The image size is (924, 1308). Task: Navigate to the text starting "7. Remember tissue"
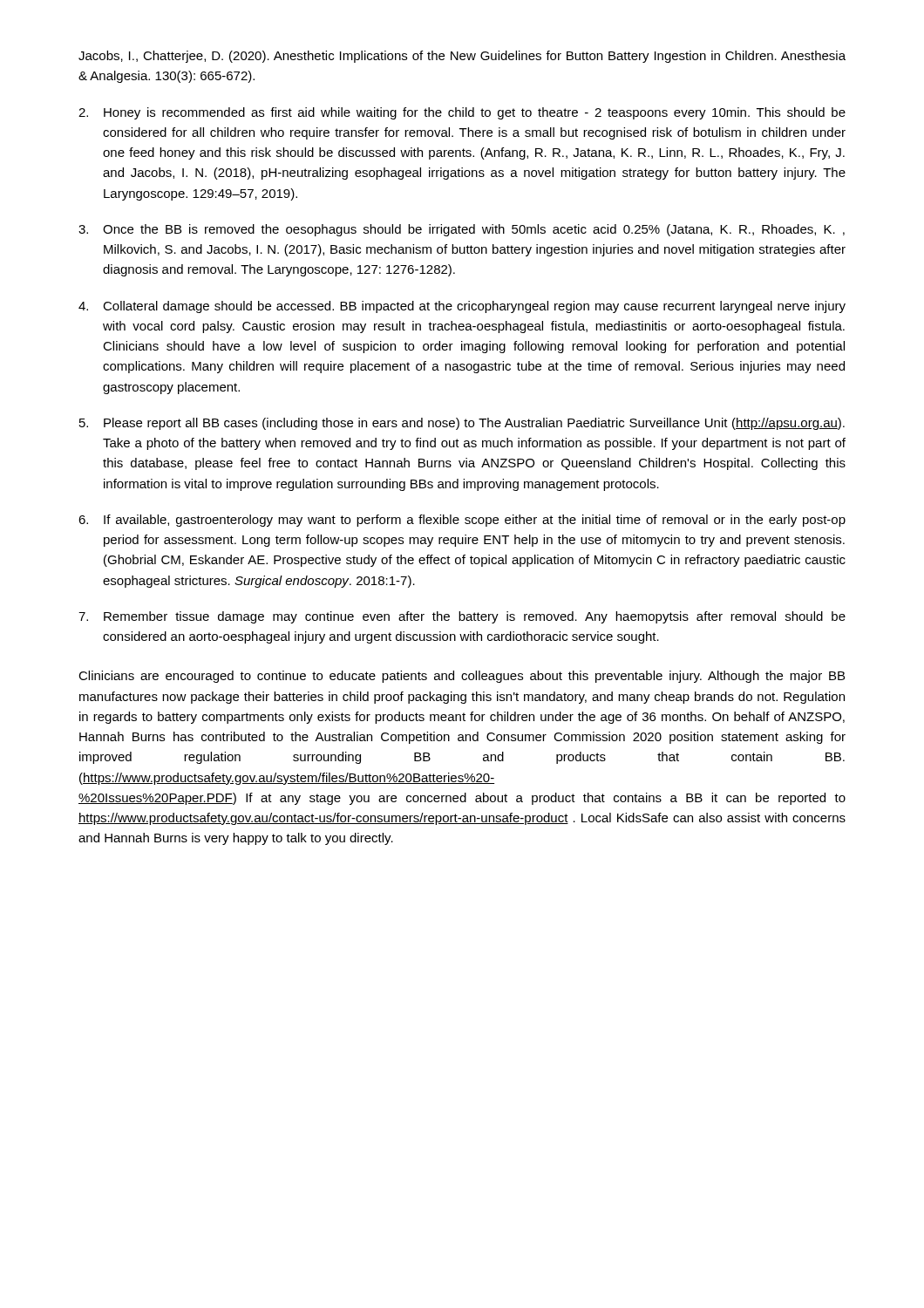[462, 626]
